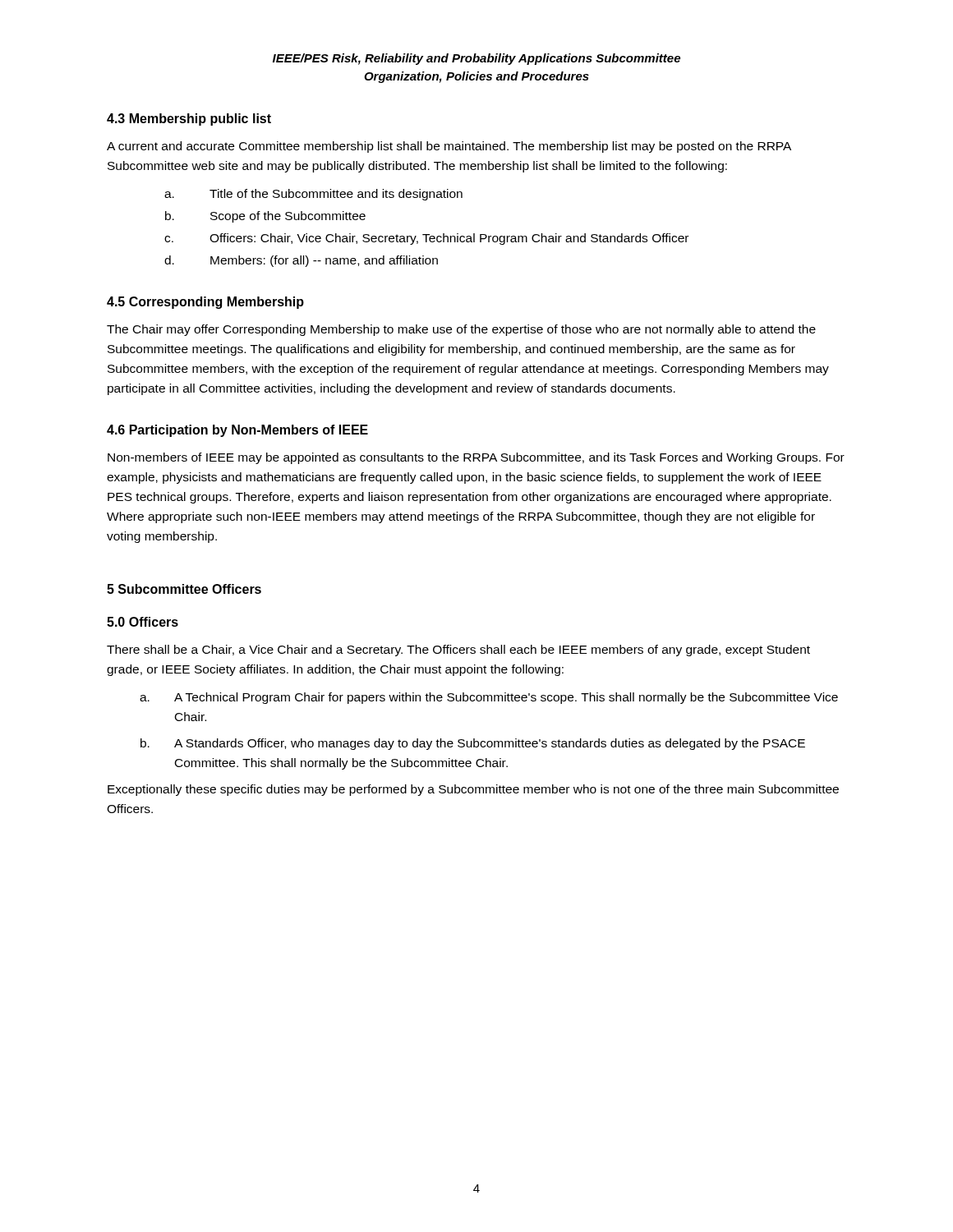Find the block on this page that starts "a. Title of the Subcommittee"
This screenshot has height=1232, width=953.
(313, 195)
